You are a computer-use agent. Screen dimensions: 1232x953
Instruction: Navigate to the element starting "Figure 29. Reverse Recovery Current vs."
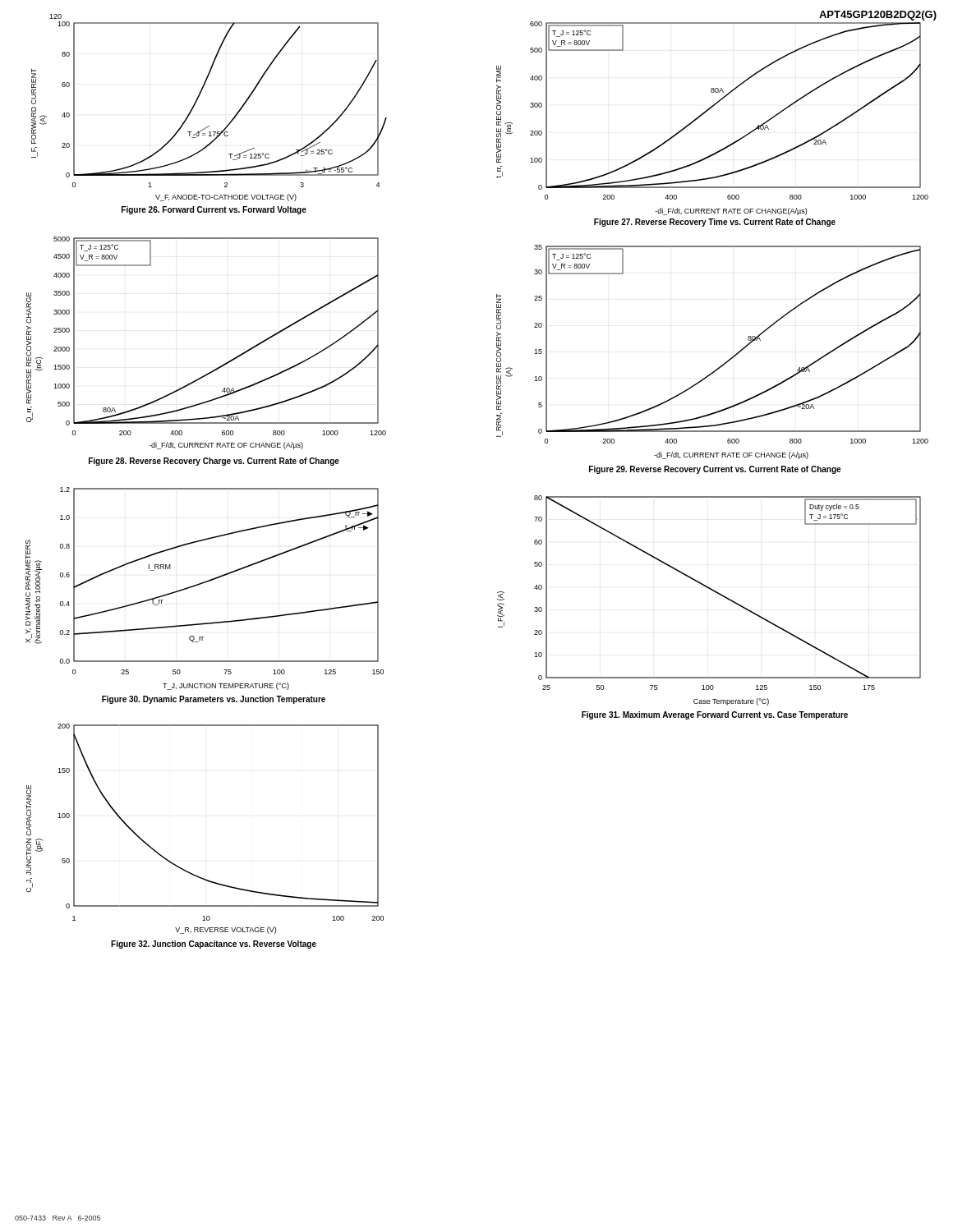[715, 469]
